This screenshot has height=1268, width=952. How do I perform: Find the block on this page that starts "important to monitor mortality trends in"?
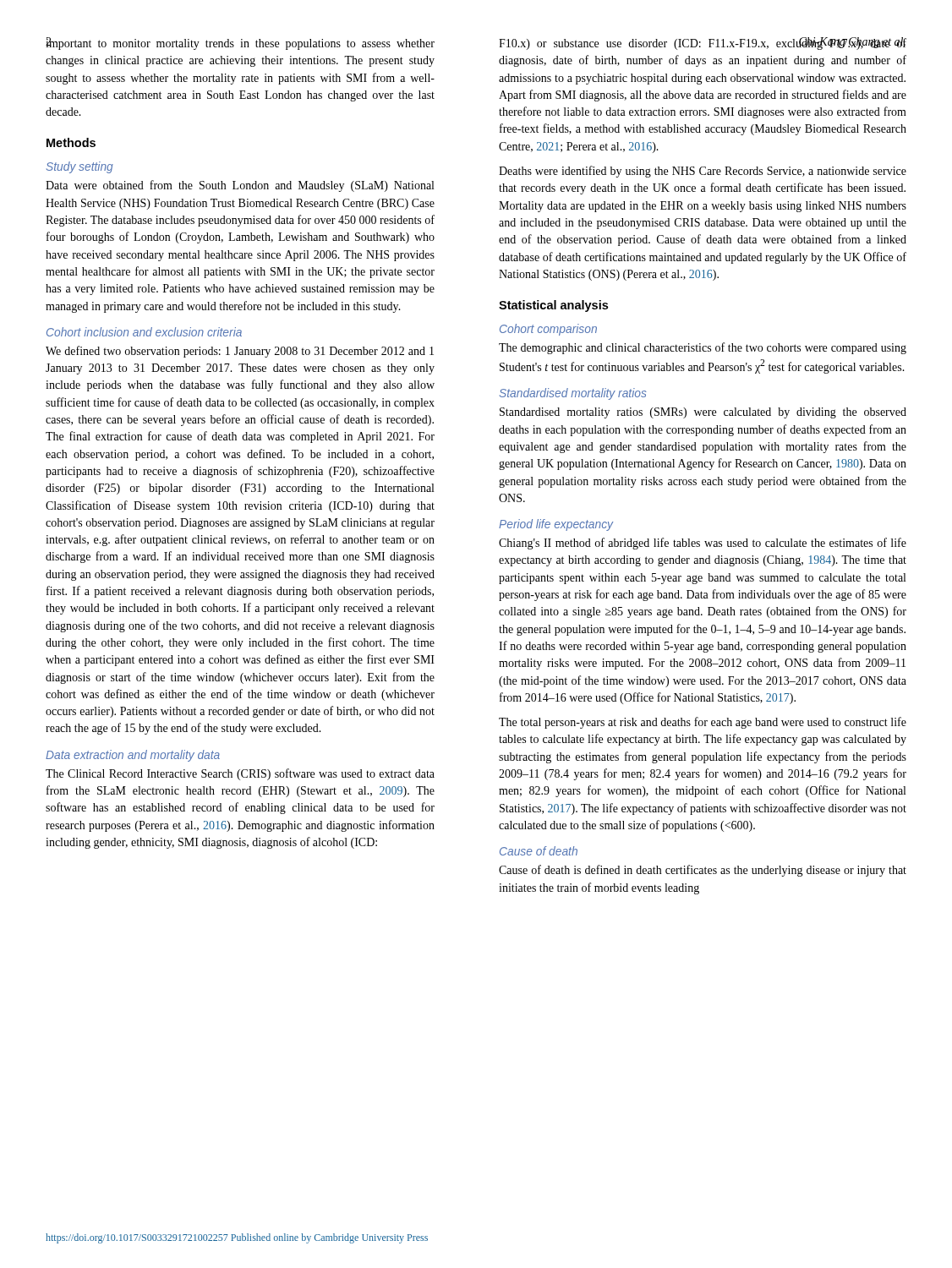click(240, 78)
